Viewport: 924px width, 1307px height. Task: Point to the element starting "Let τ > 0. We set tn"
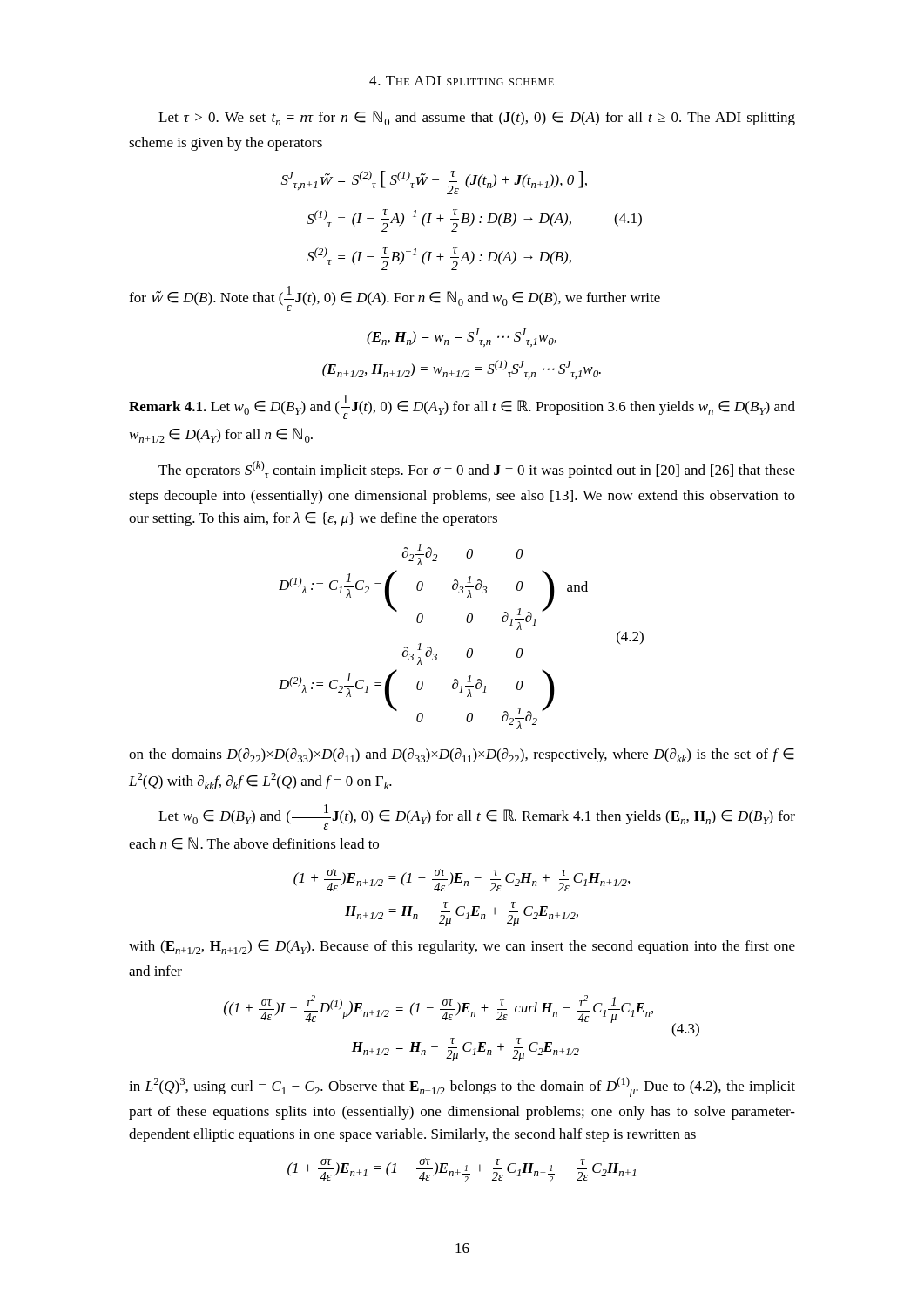coord(462,130)
